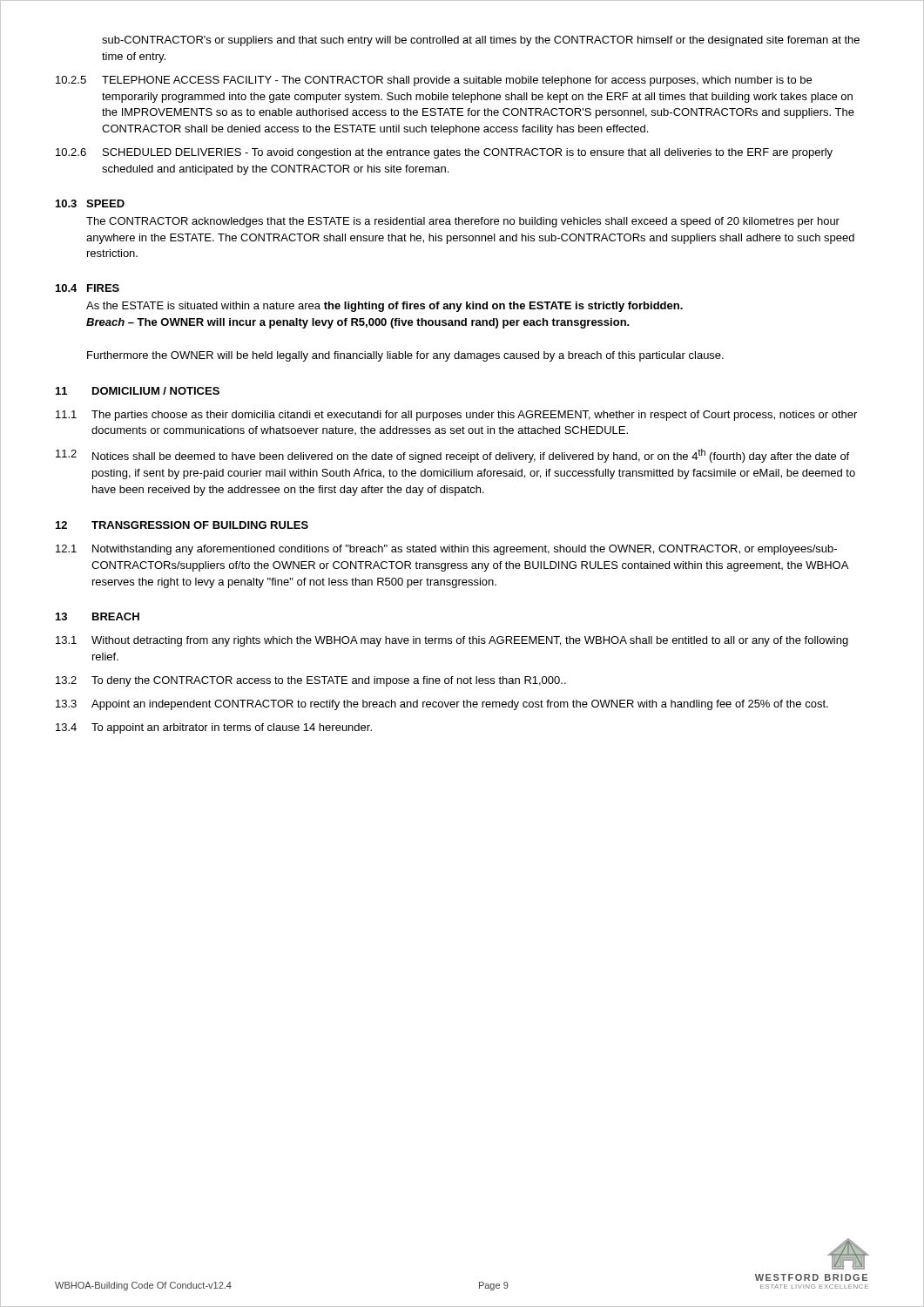The image size is (924, 1307).
Task: Point to the block beginning "13.3 Appoint an independent CONTRACTOR to"
Action: click(462, 704)
